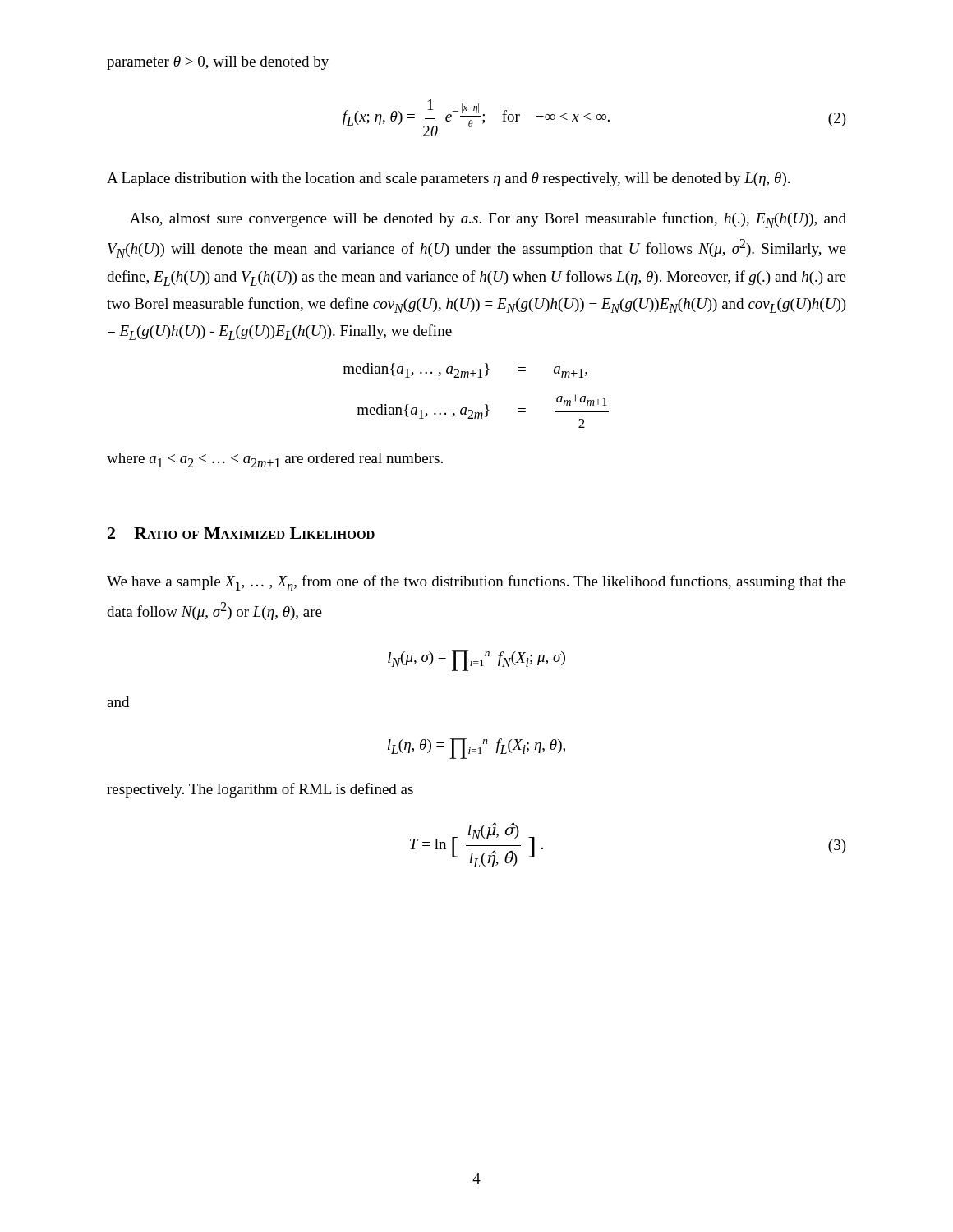953x1232 pixels.
Task: Locate the passage starting "We have a sample"
Action: tap(476, 596)
